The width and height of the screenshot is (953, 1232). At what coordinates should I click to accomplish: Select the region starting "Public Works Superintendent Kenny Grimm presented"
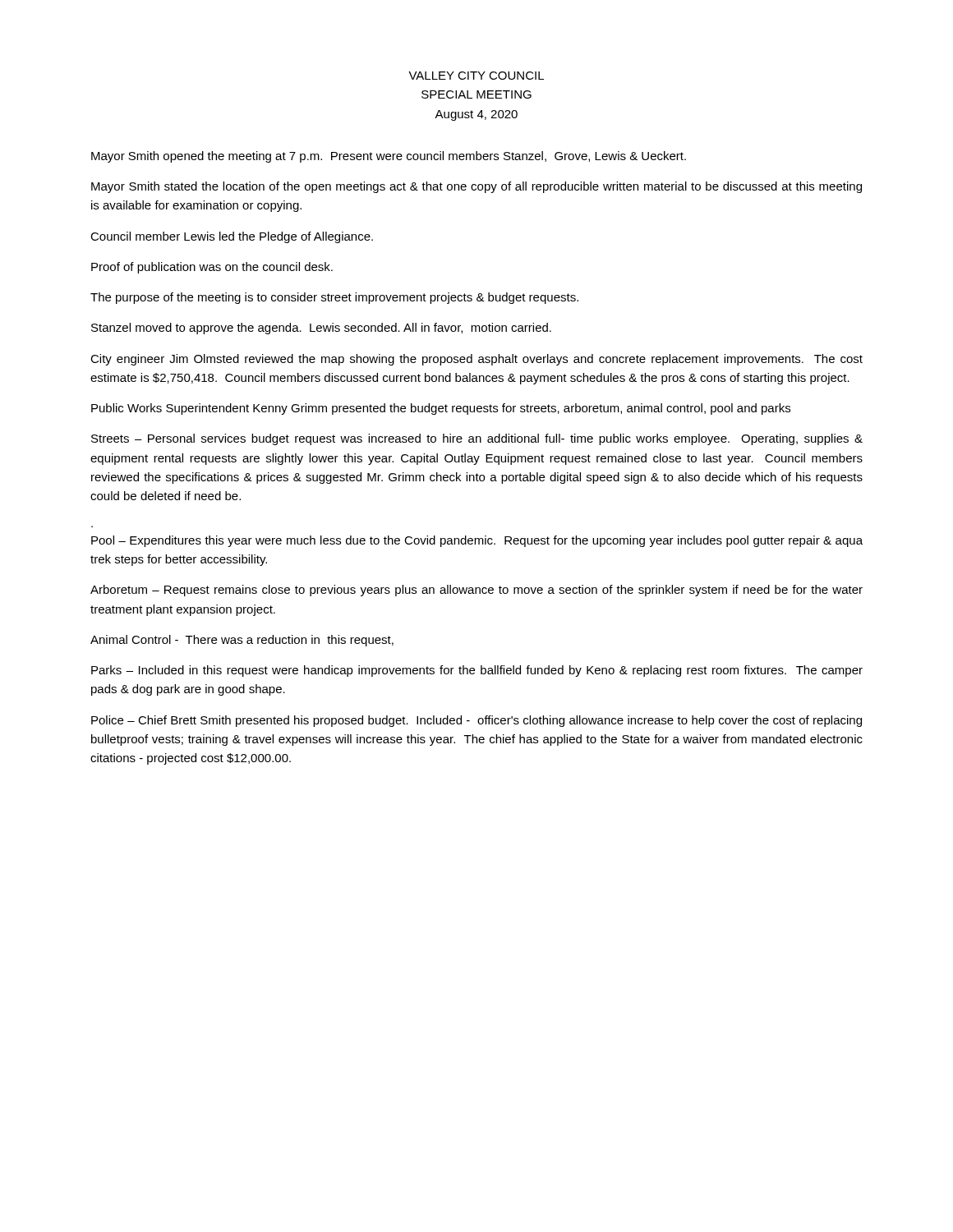pos(441,408)
